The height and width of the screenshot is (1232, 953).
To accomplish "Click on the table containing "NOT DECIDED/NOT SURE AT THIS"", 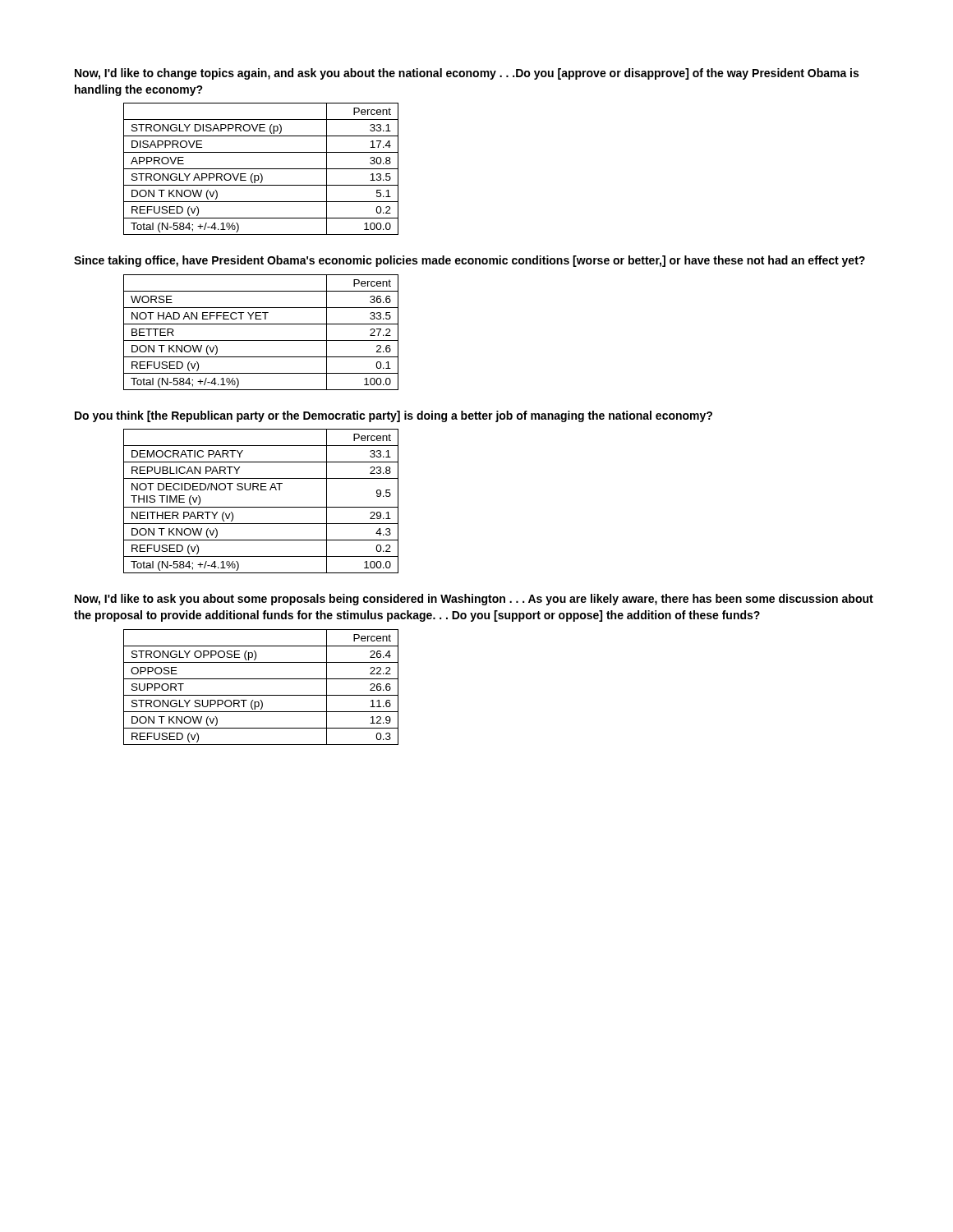I will (x=476, y=501).
